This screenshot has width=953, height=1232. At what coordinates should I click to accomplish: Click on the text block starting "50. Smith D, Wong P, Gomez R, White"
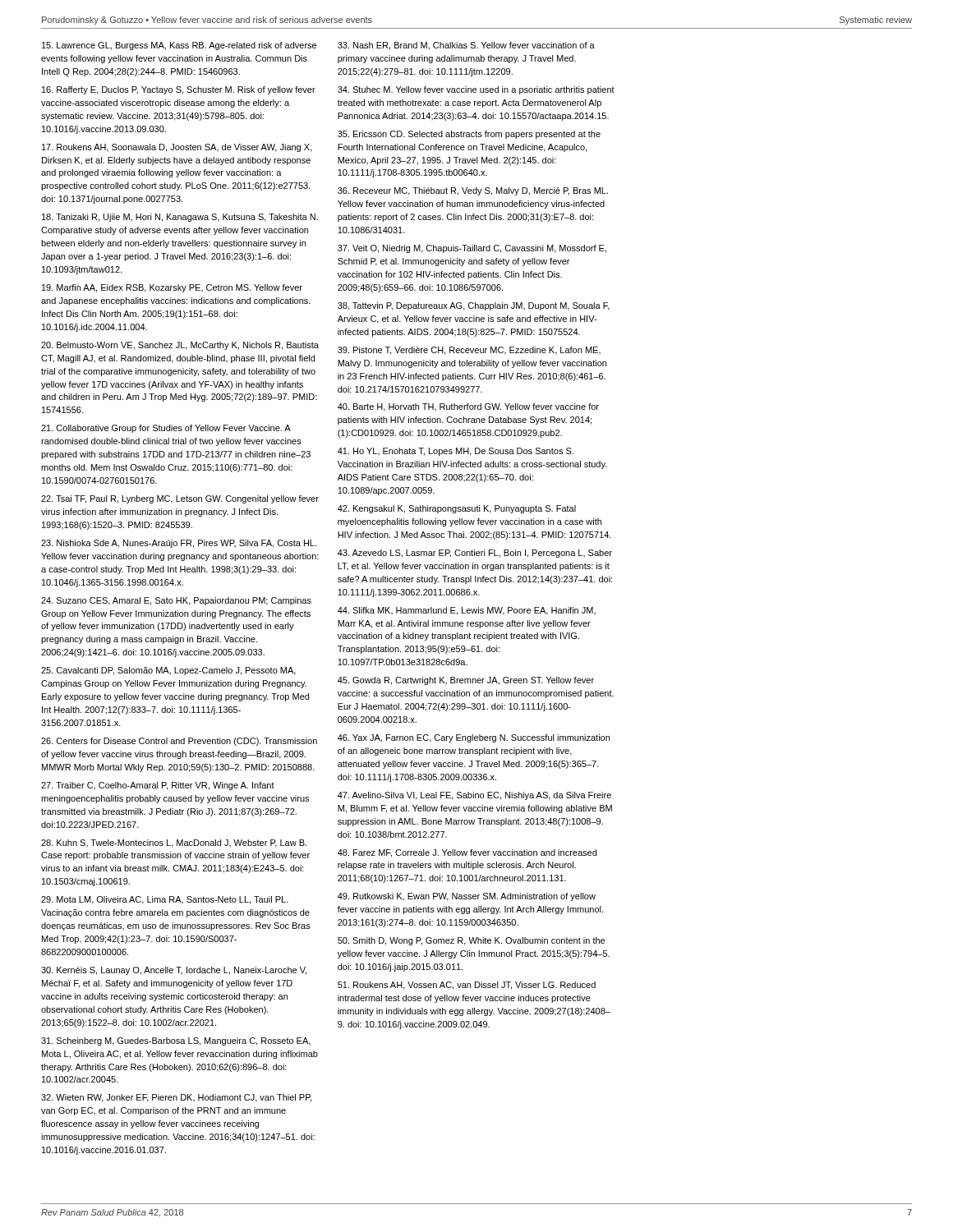tap(474, 954)
